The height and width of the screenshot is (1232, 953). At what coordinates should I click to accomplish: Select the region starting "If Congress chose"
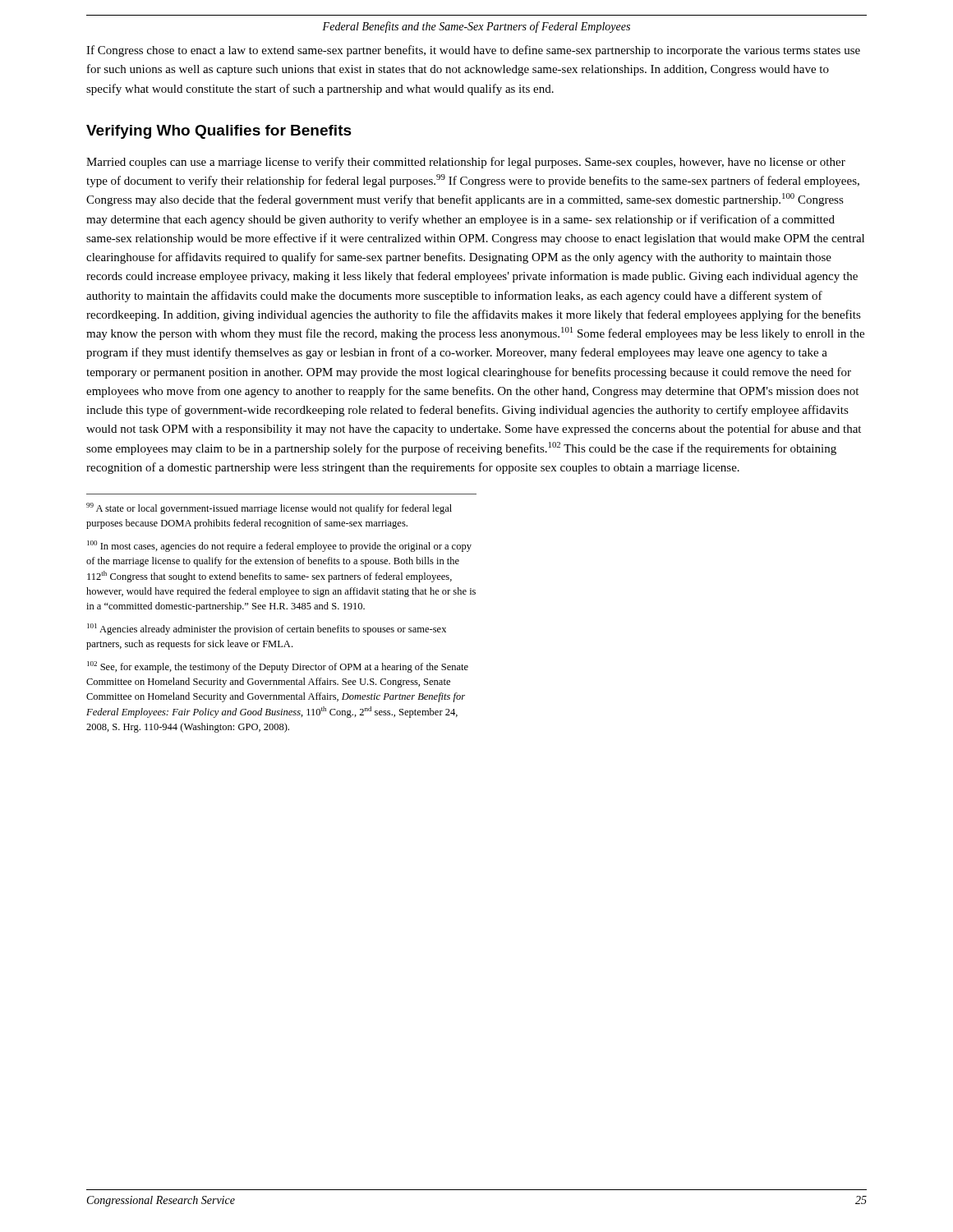pyautogui.click(x=473, y=69)
